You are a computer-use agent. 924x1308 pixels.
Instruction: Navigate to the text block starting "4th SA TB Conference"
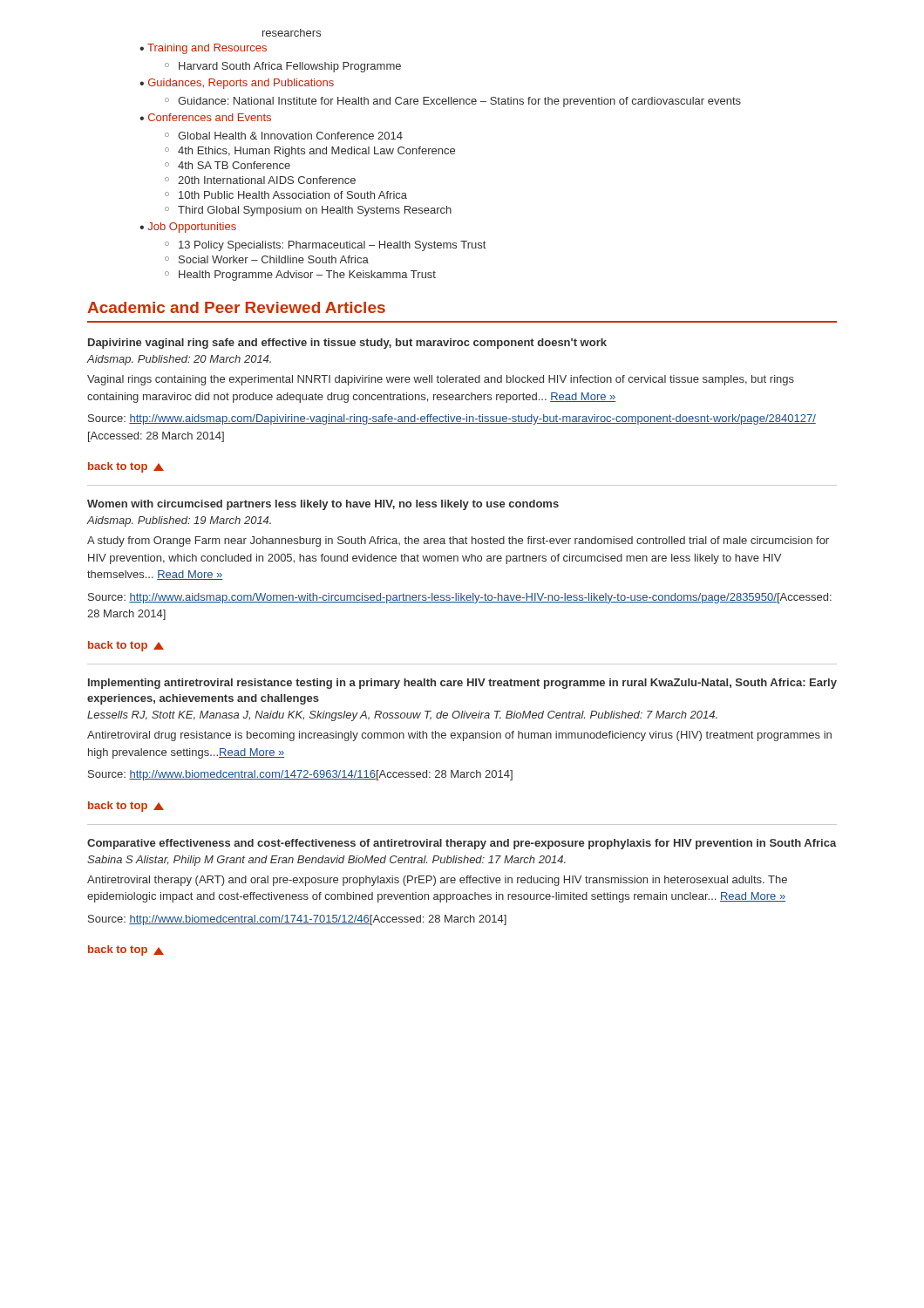point(234,165)
